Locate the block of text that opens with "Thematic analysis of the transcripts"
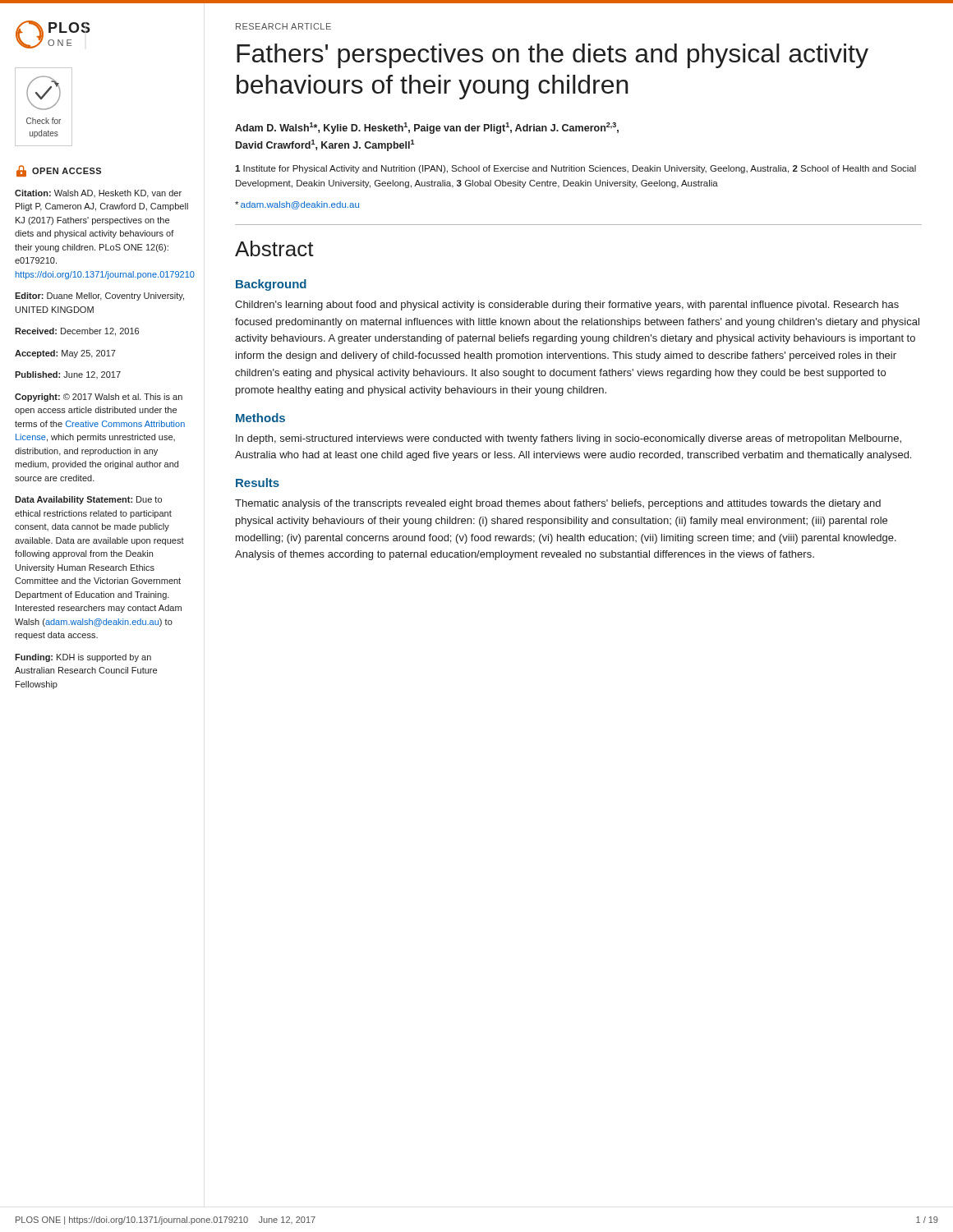The height and width of the screenshot is (1232, 953). coord(566,529)
